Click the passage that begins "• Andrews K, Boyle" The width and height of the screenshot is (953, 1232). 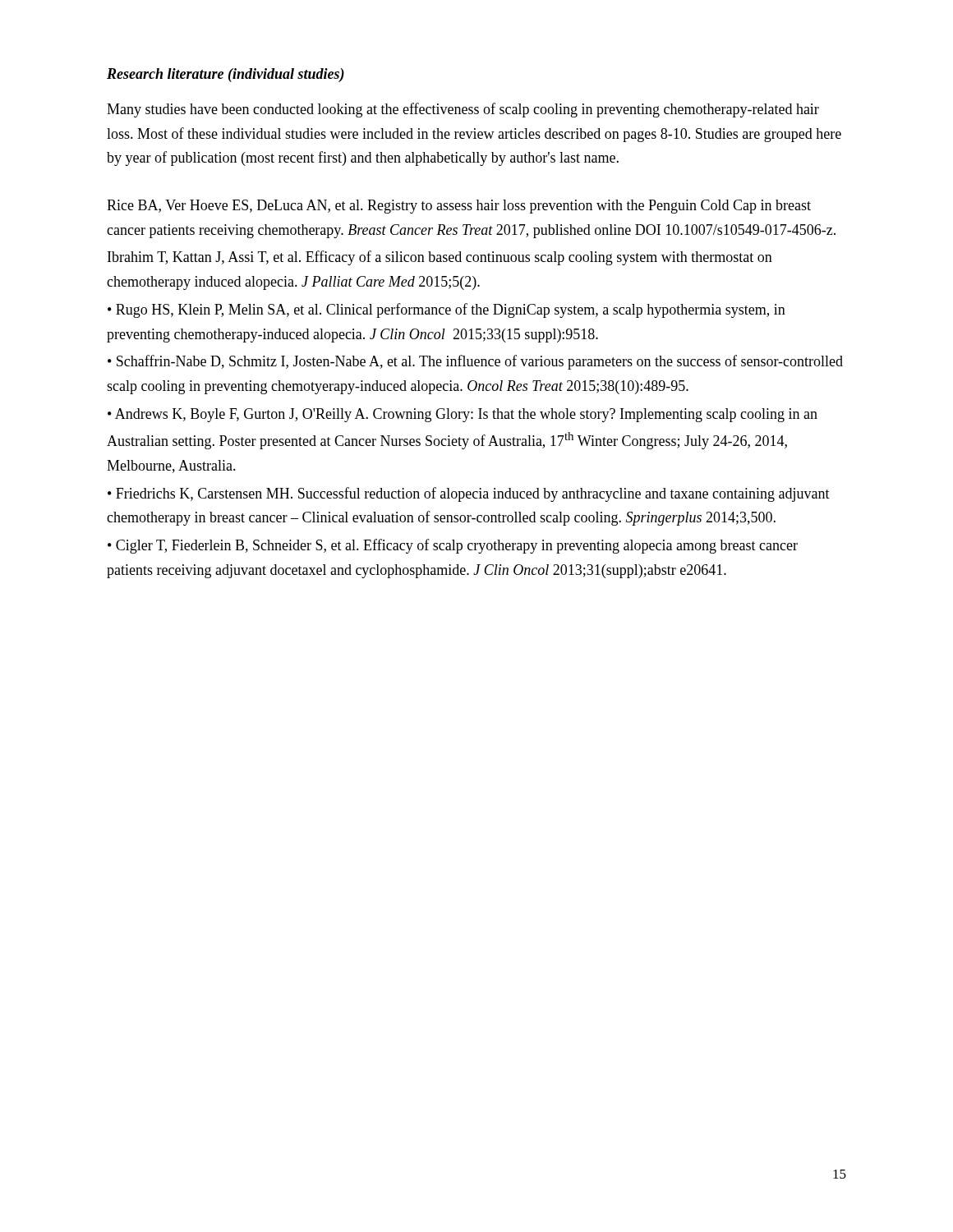pos(462,440)
